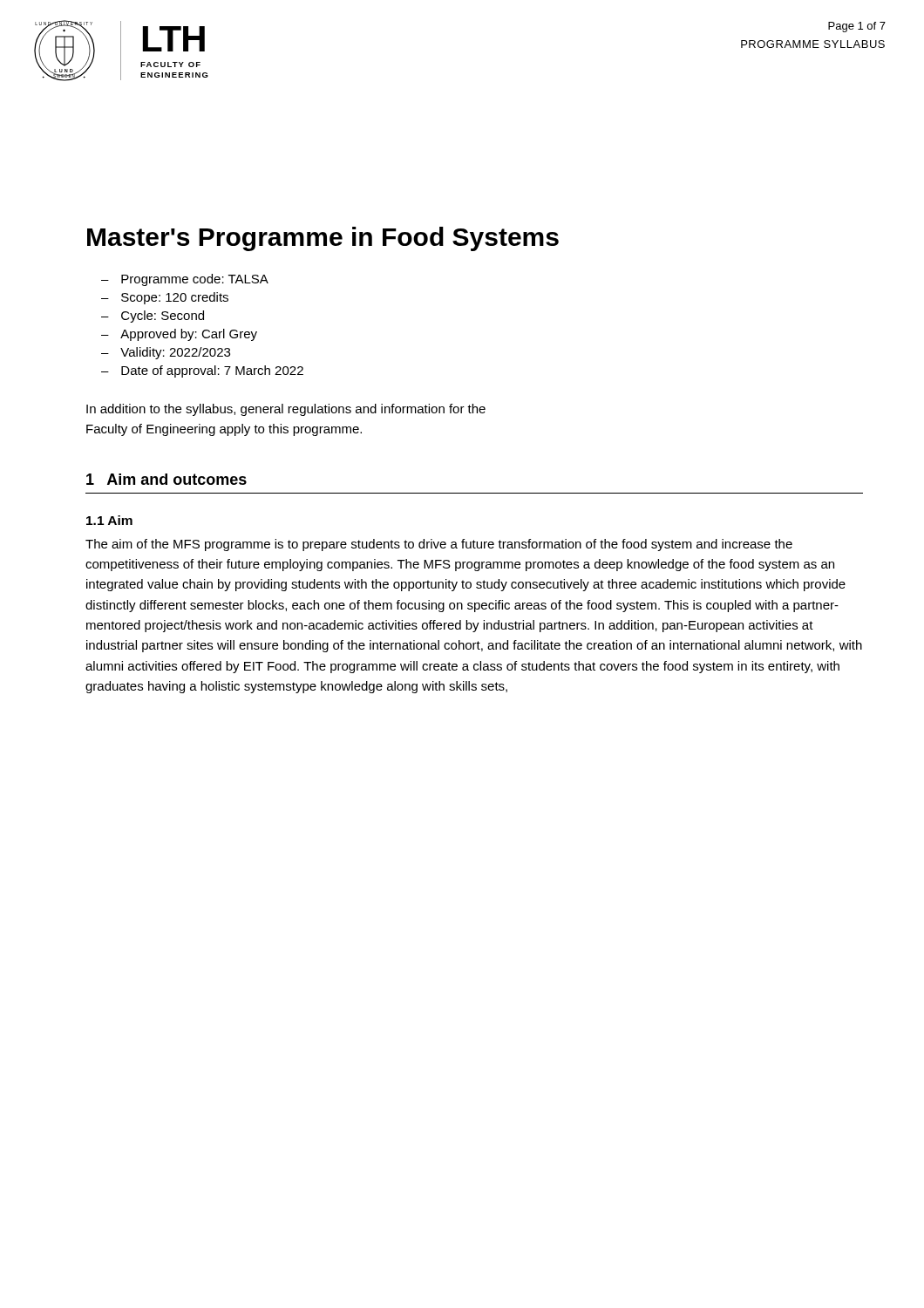Navigate to the region starting "The aim of"
This screenshot has height=1308, width=924.
pos(474,615)
